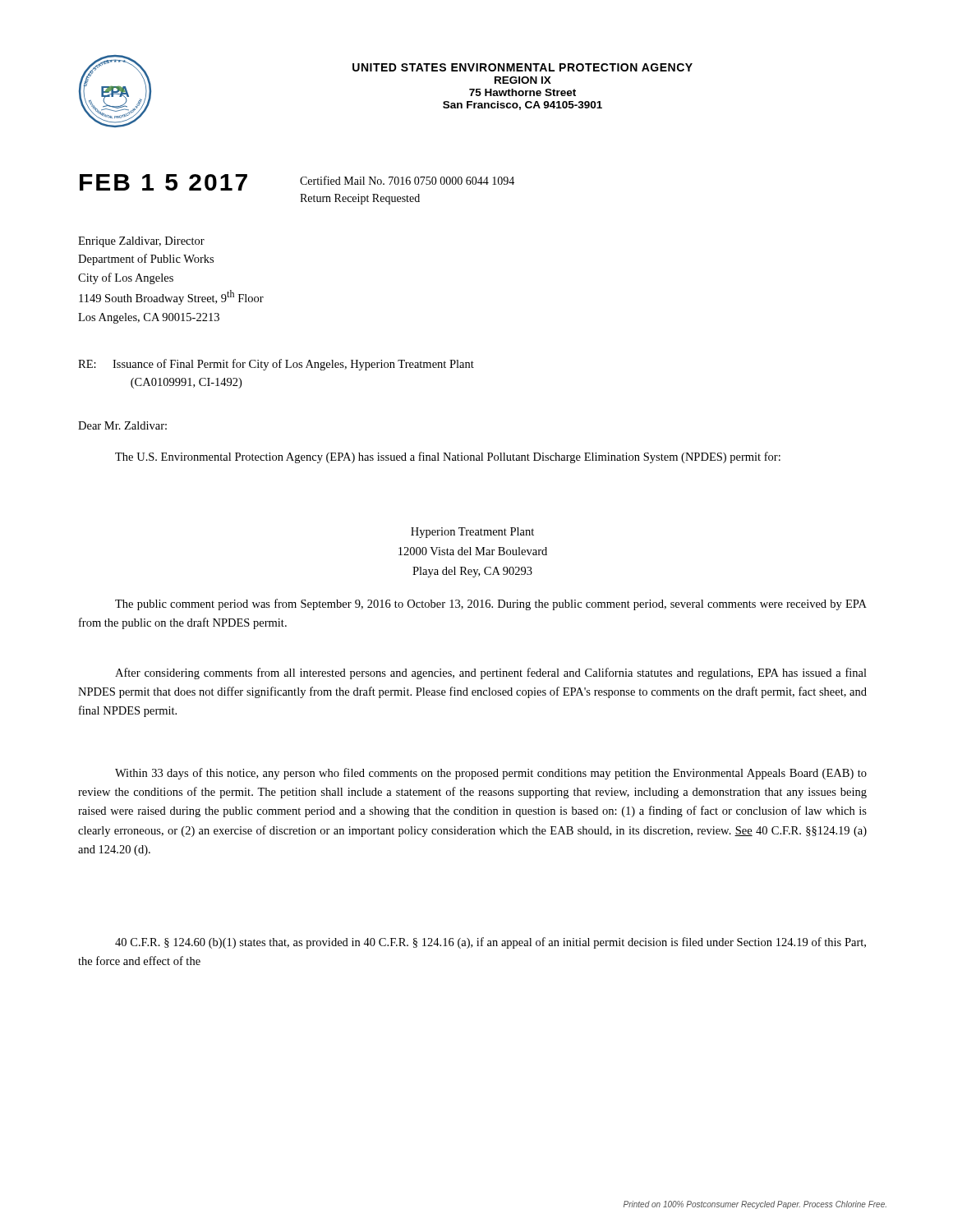This screenshot has height=1232, width=953.
Task: Locate the text block that reads "The public comment period was from September"
Action: click(x=472, y=613)
